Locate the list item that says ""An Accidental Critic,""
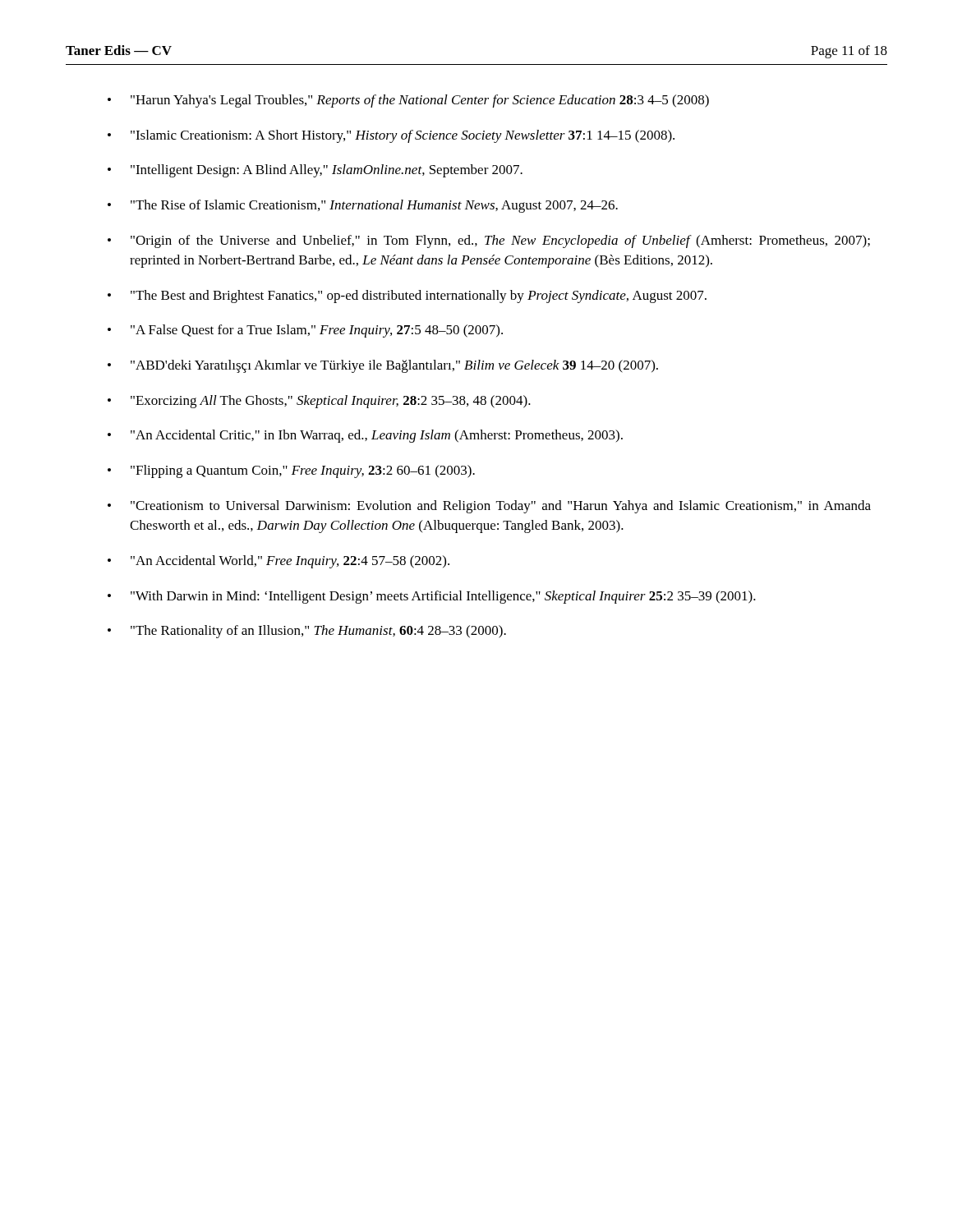Screen dimensions: 1232x953 pyautogui.click(x=377, y=435)
